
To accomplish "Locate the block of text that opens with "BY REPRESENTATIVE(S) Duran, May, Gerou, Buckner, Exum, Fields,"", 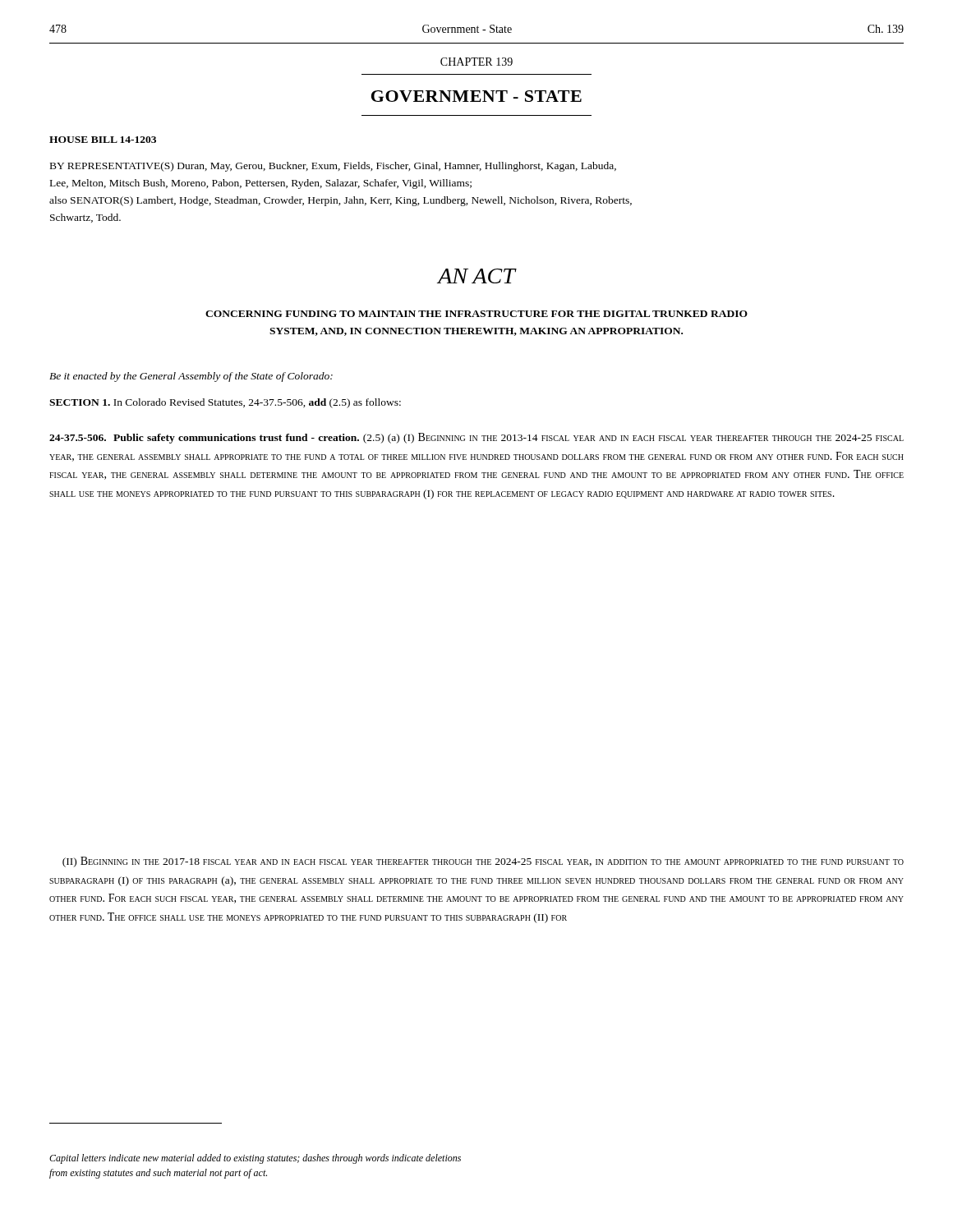I will point(341,191).
